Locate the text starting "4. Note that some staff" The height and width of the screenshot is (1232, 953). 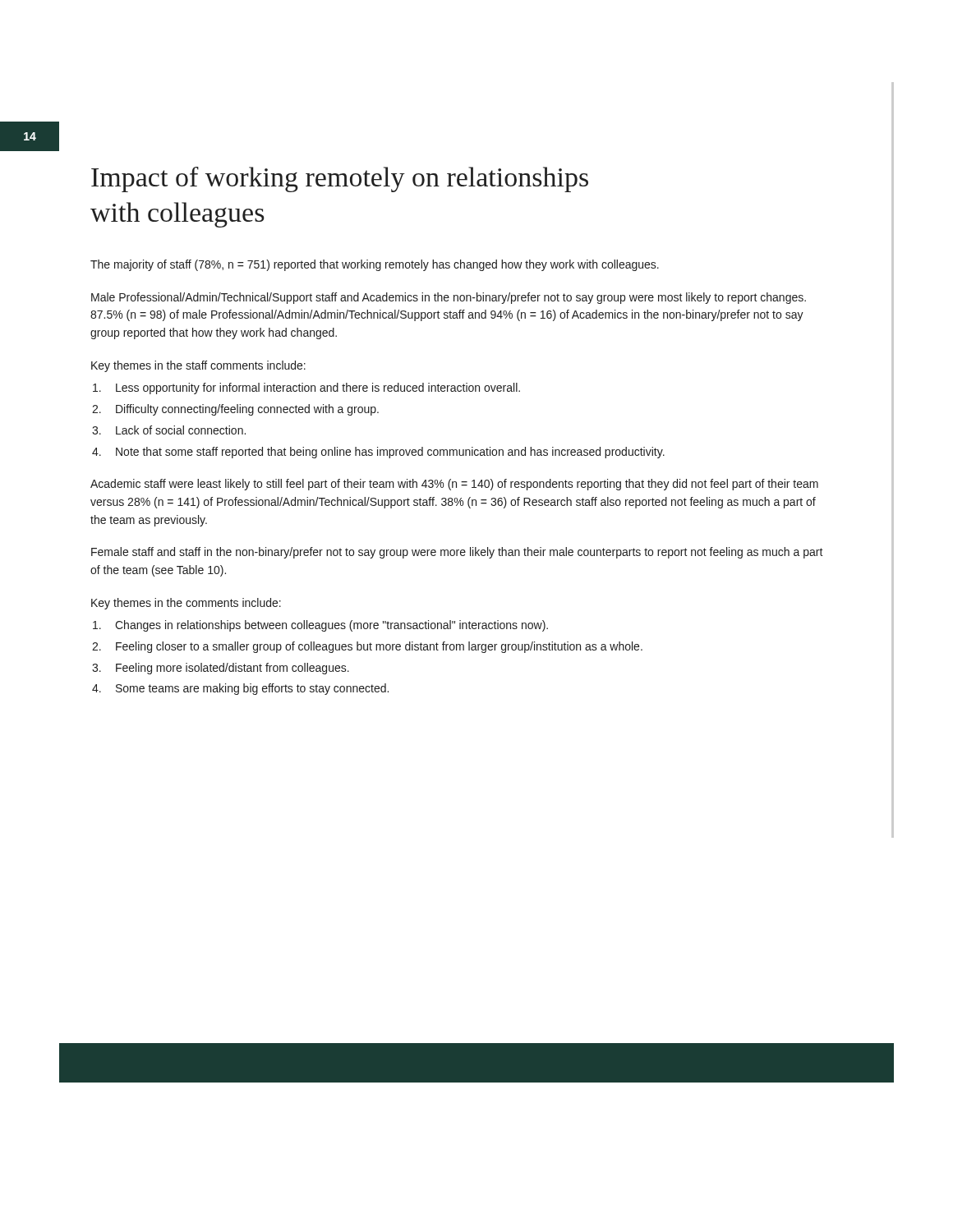pyautogui.click(x=463, y=452)
